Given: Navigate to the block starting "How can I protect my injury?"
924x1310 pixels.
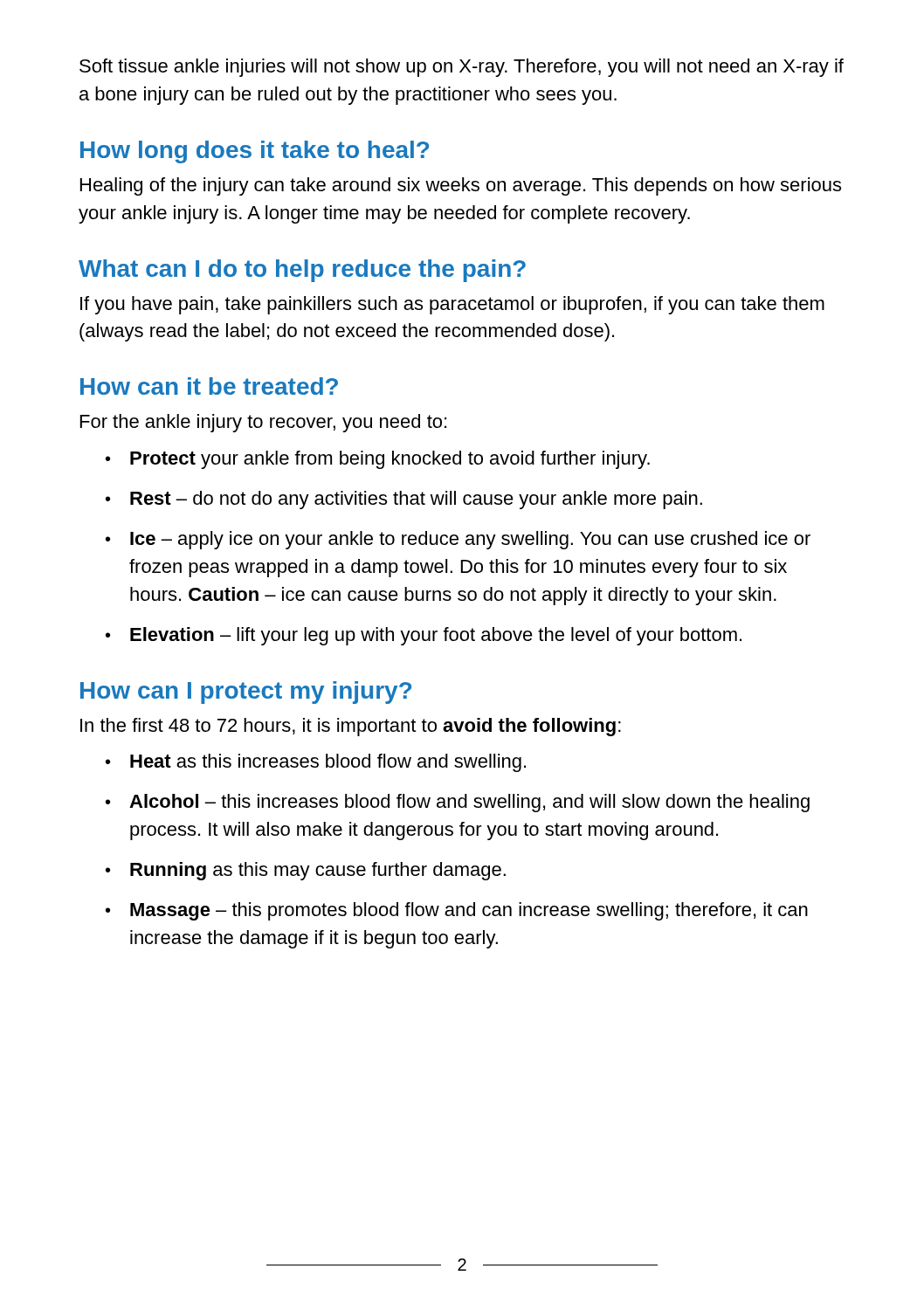Looking at the screenshot, I should pyautogui.click(x=246, y=690).
